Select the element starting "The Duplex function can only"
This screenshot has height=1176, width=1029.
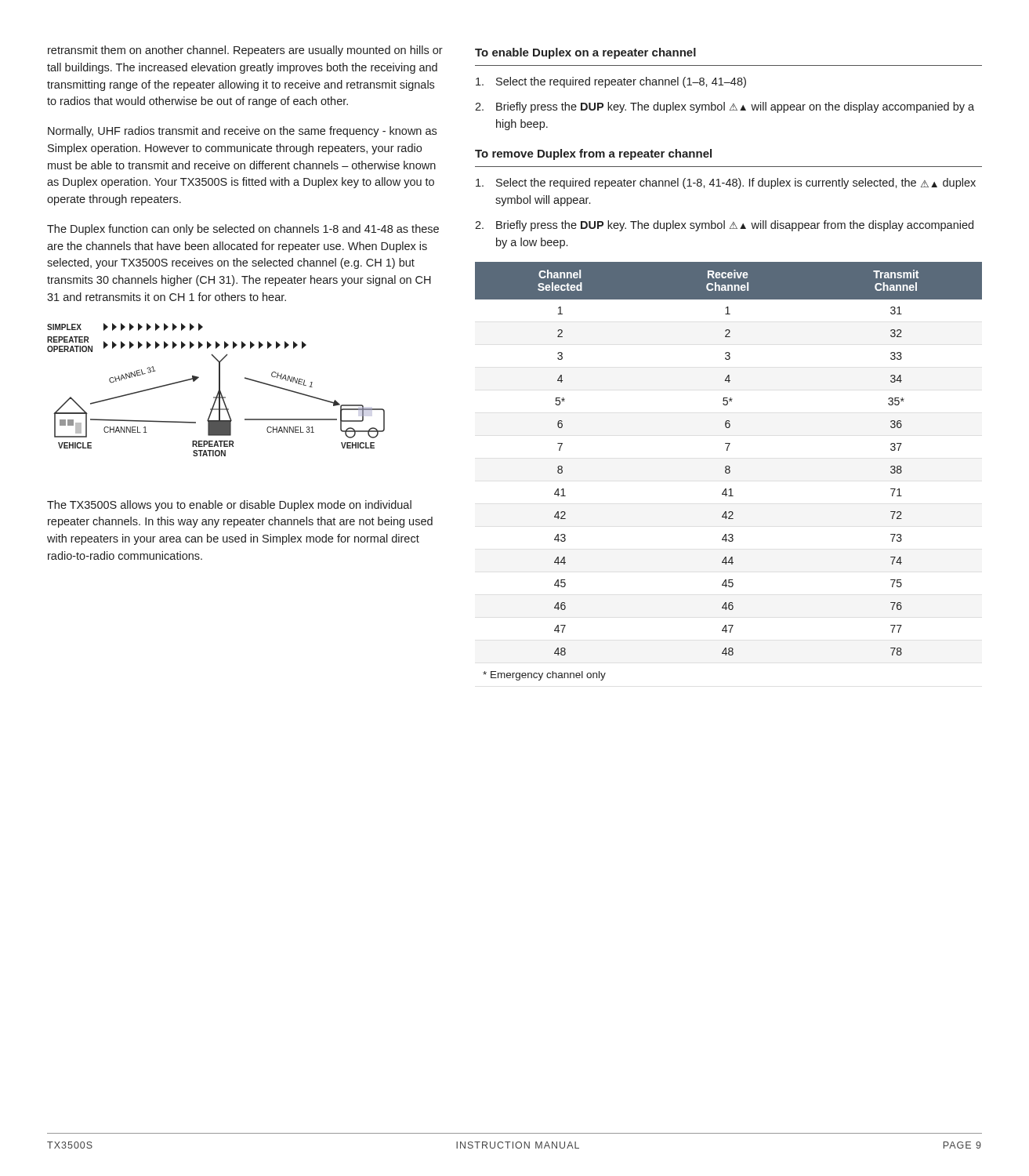(243, 263)
